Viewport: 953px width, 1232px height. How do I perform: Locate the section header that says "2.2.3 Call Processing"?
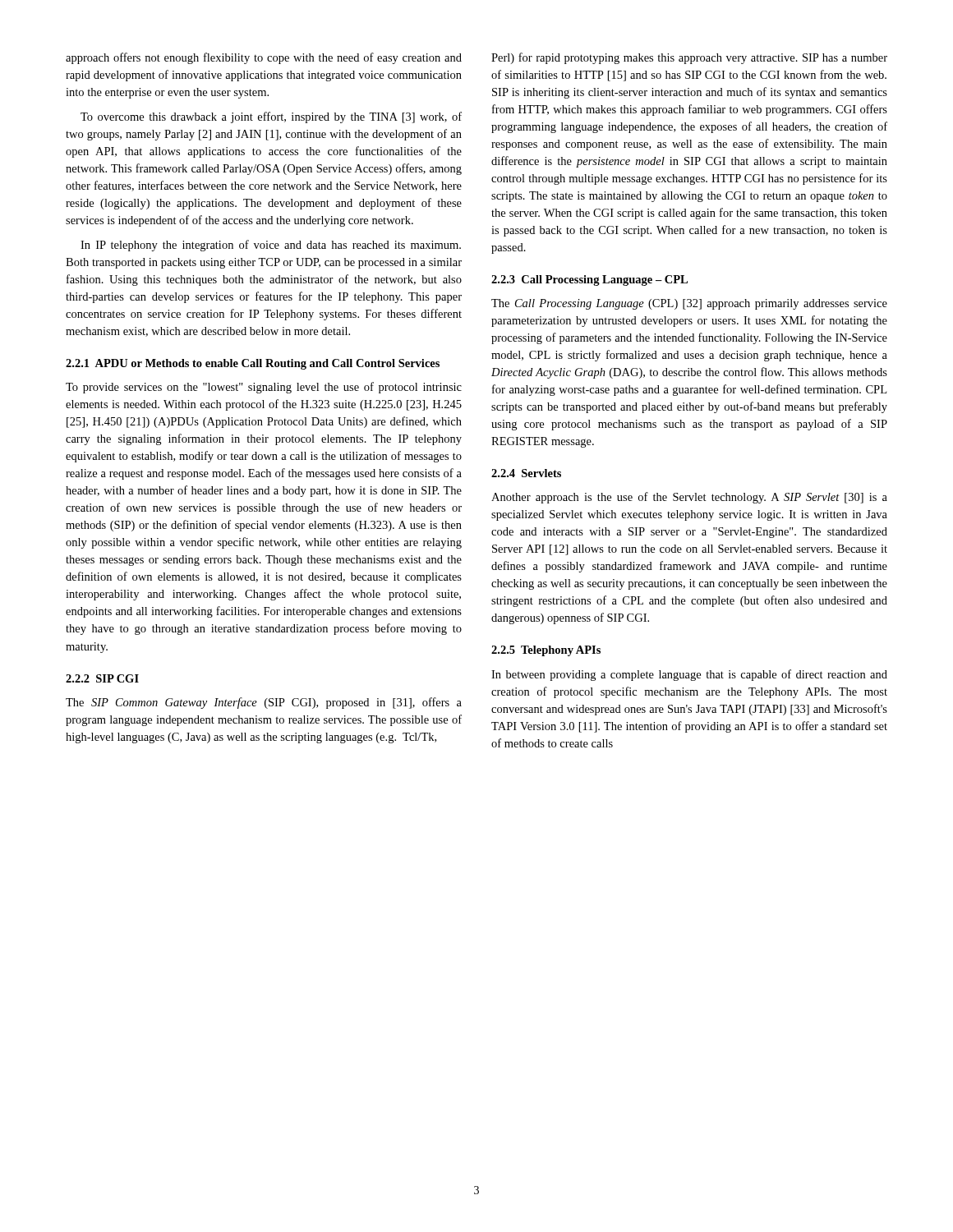click(590, 279)
